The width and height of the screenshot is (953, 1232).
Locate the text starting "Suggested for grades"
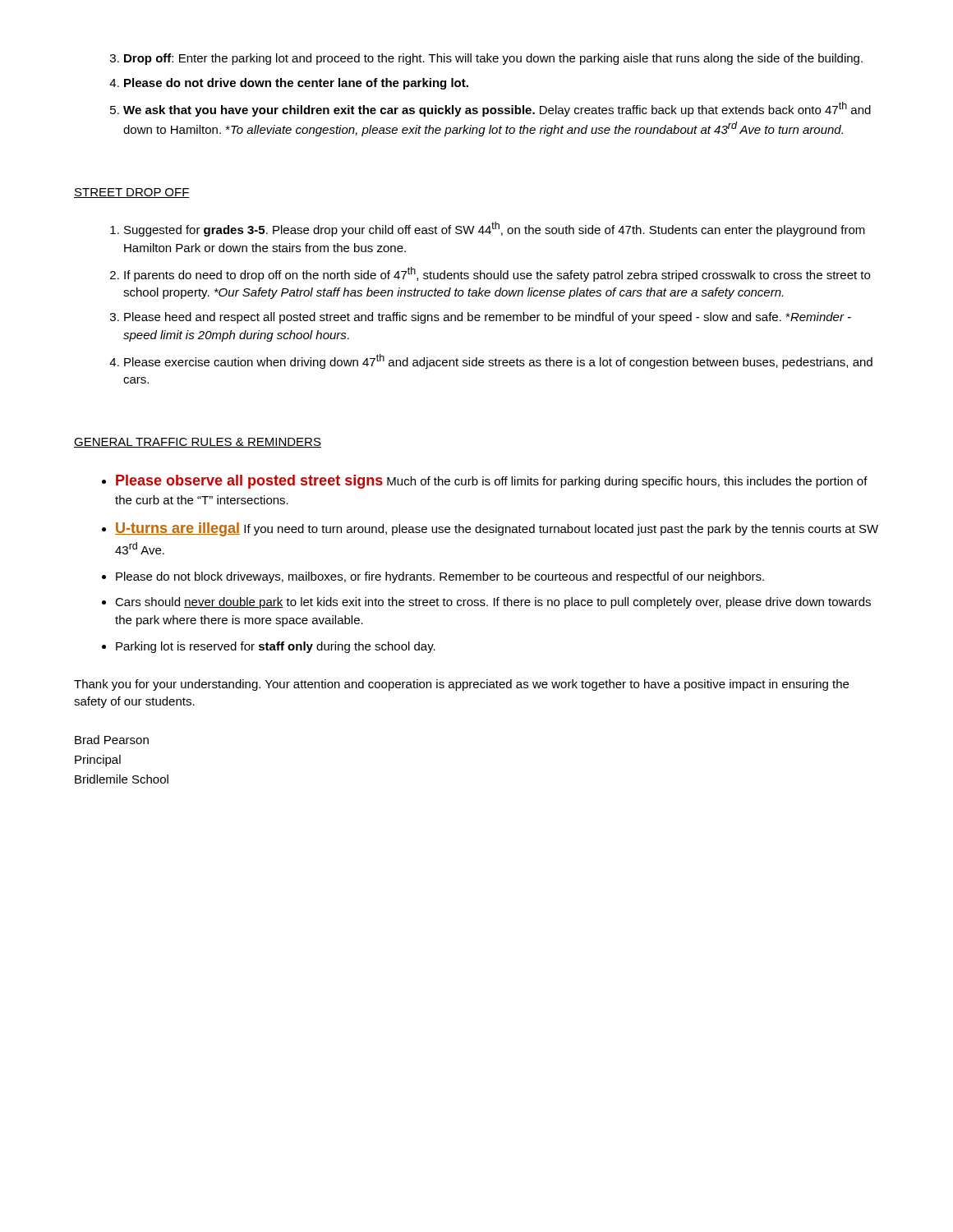(494, 237)
